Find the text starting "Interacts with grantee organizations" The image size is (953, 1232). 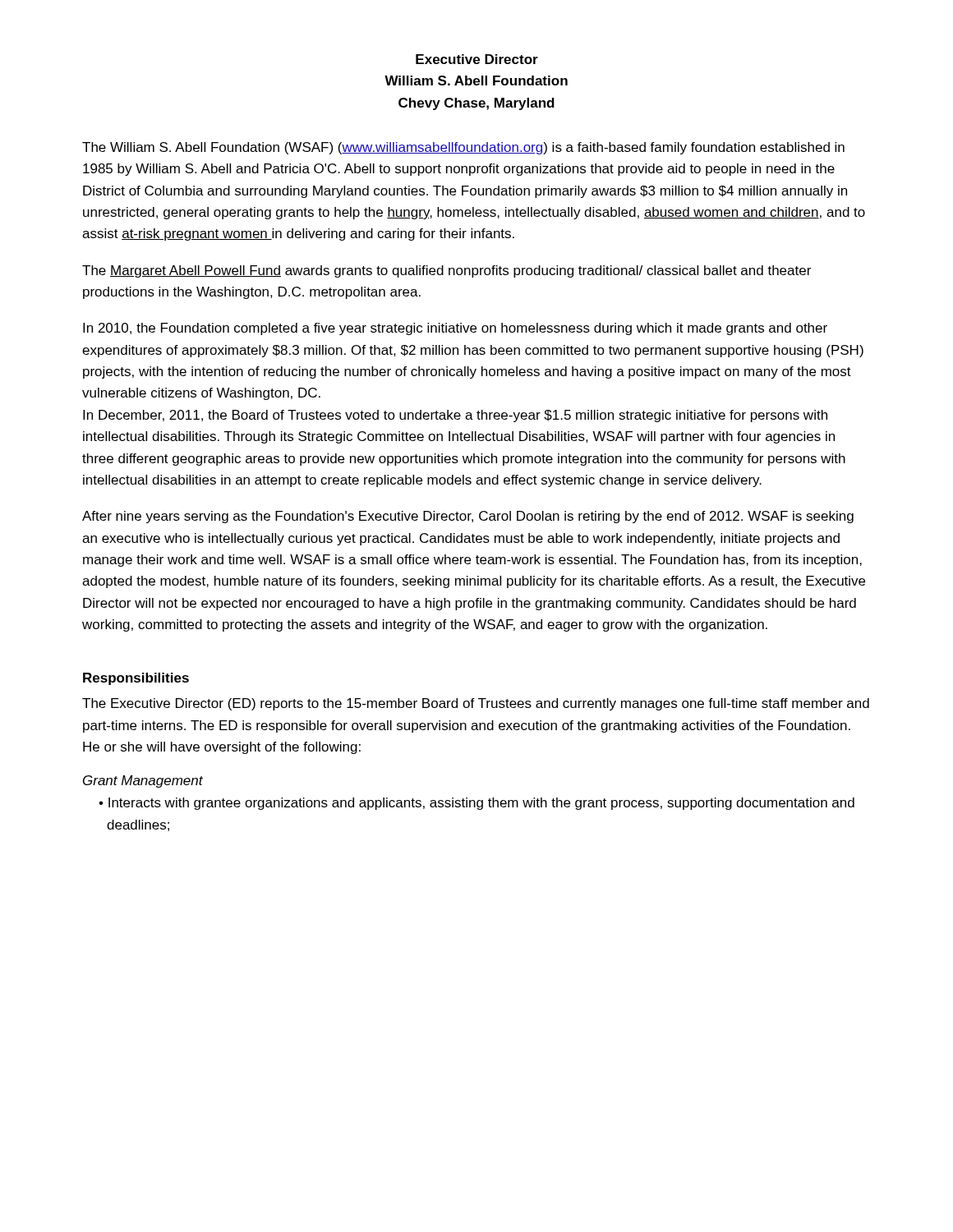coord(481,814)
